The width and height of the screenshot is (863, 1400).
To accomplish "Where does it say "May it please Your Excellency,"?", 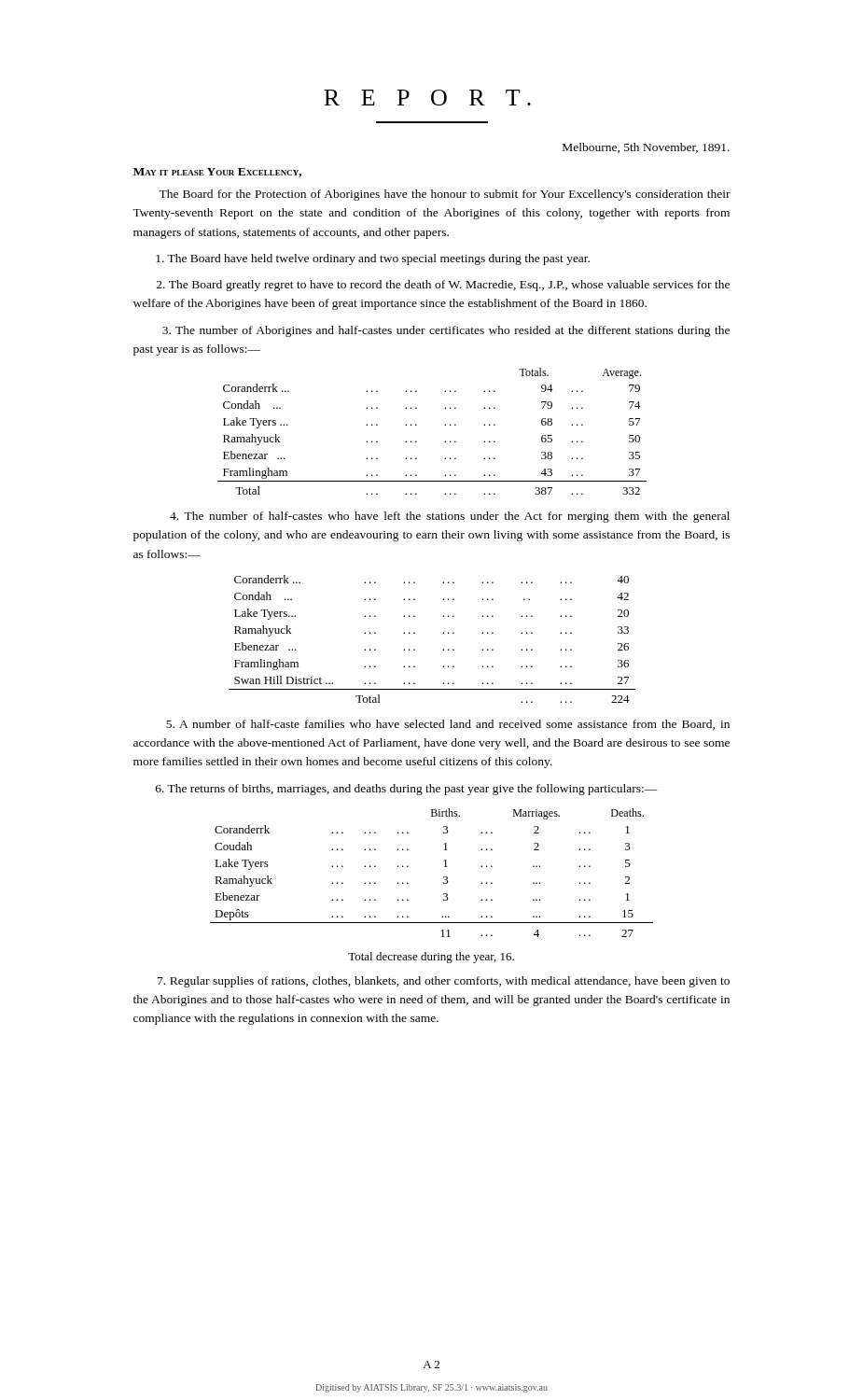I will tap(217, 171).
